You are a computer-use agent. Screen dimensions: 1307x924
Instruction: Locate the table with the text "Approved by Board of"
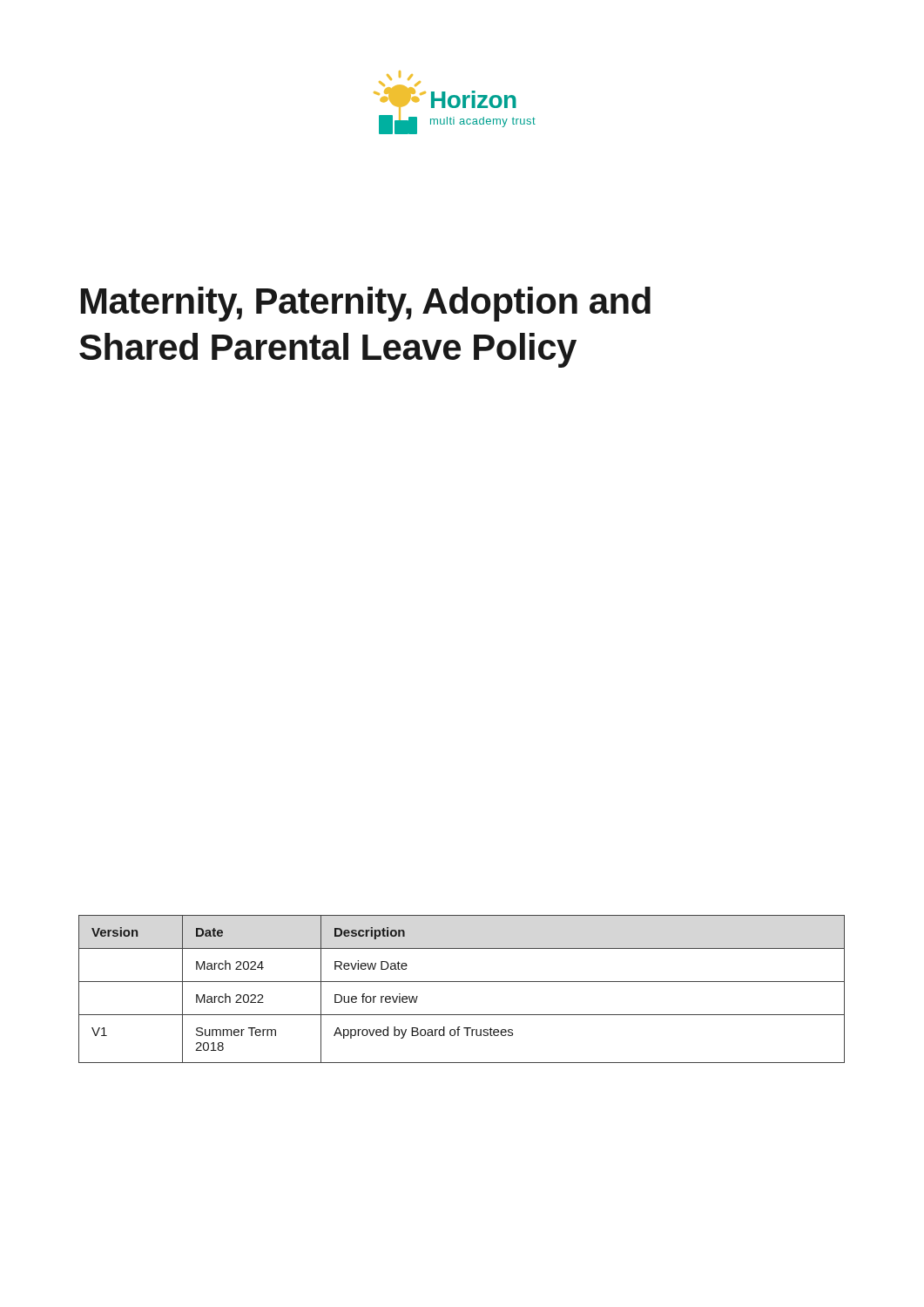click(x=462, y=989)
